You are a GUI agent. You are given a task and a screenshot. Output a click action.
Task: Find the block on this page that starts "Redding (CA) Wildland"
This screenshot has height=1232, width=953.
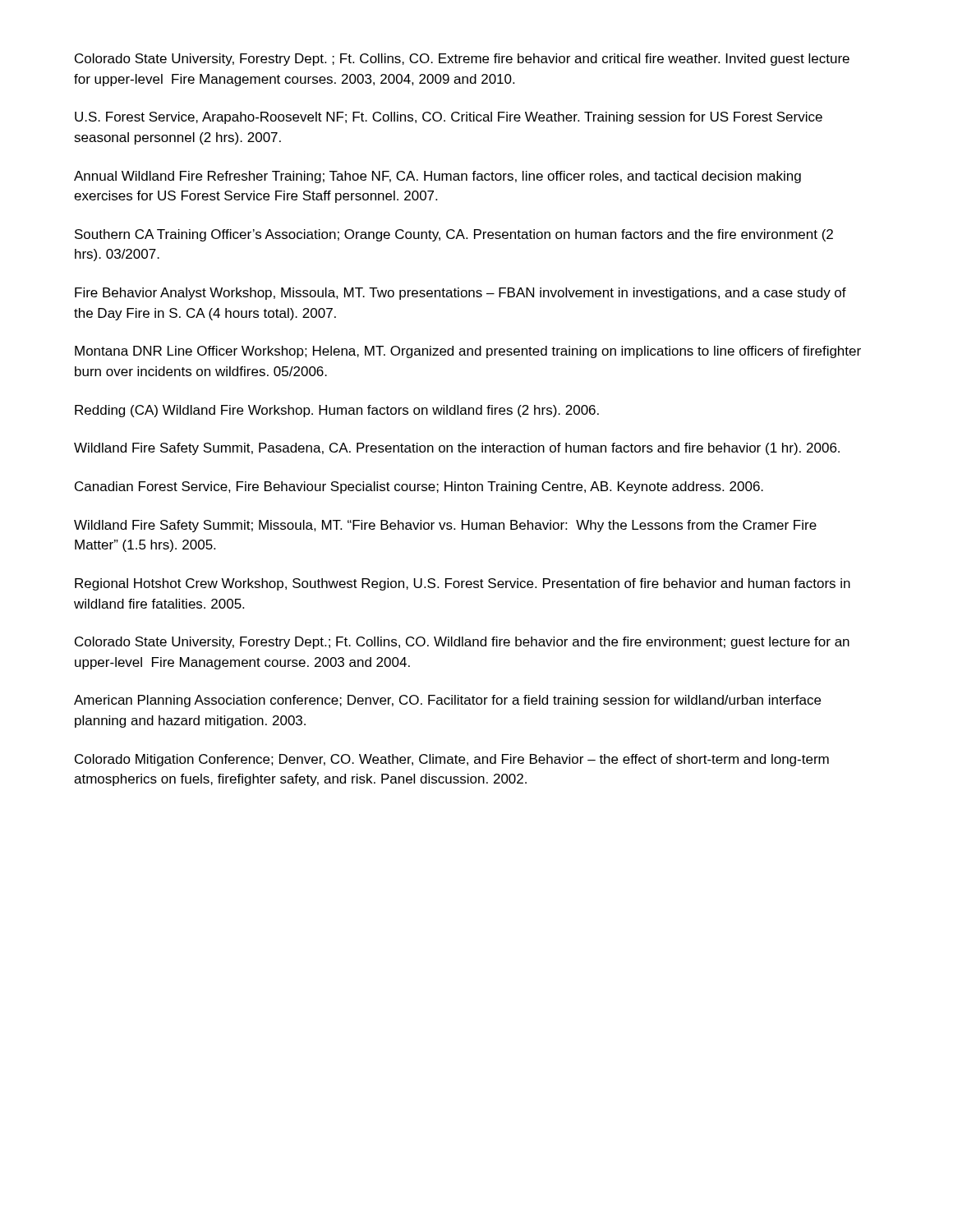click(337, 410)
